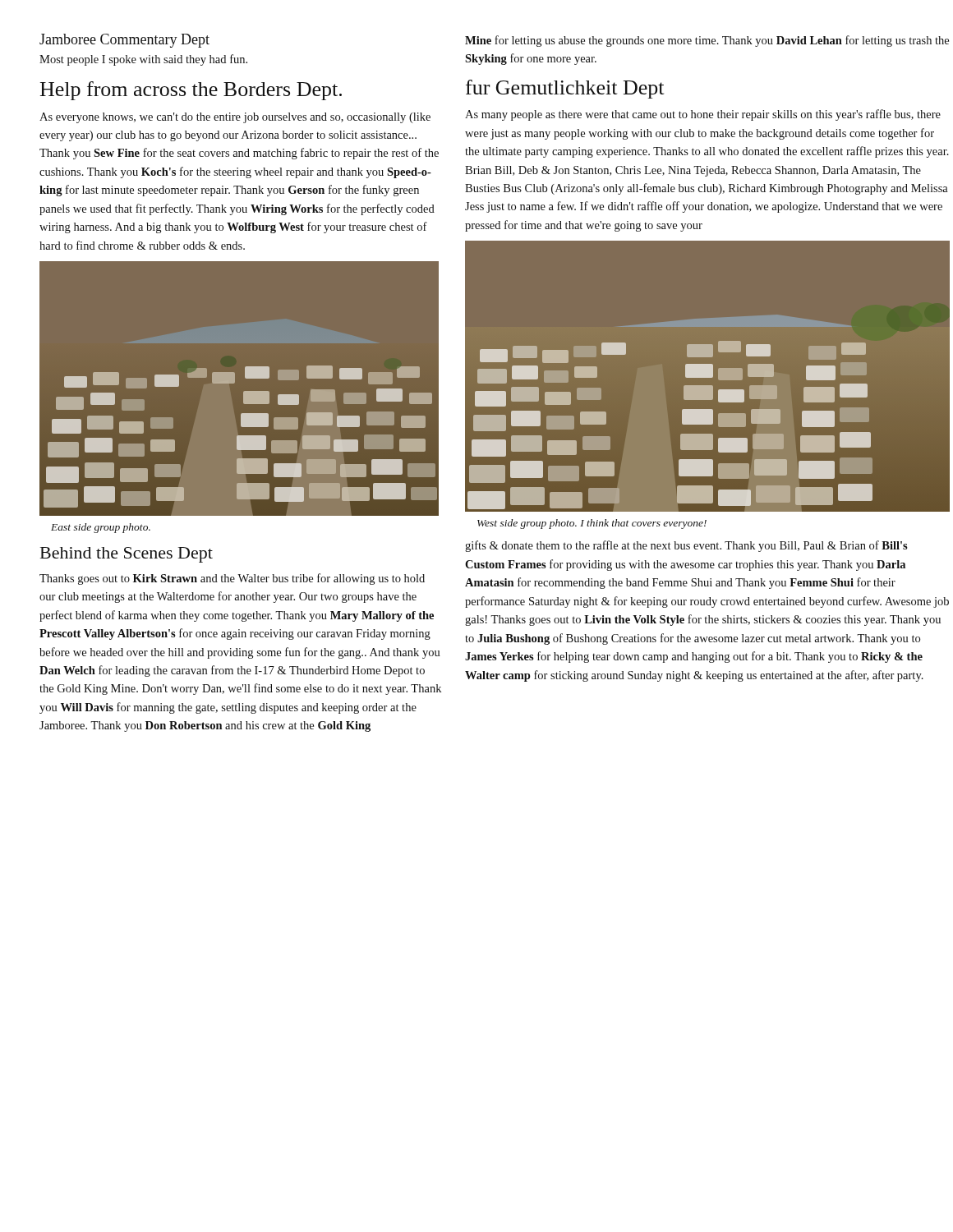This screenshot has width=953, height=1232.
Task: Click on the element starting "gifts & donate"
Action: coord(707,610)
